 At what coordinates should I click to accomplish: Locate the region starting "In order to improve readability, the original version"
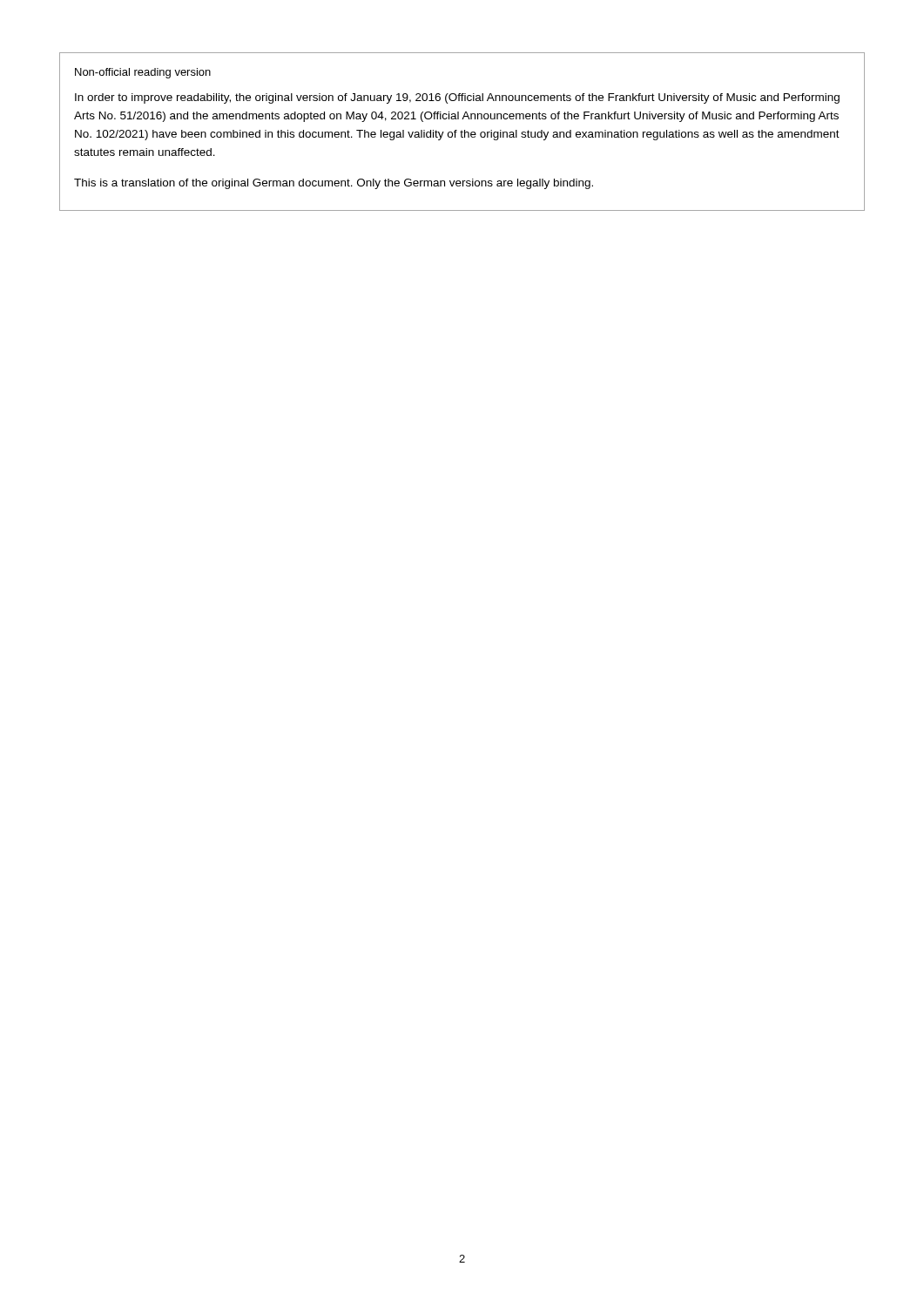(x=457, y=124)
